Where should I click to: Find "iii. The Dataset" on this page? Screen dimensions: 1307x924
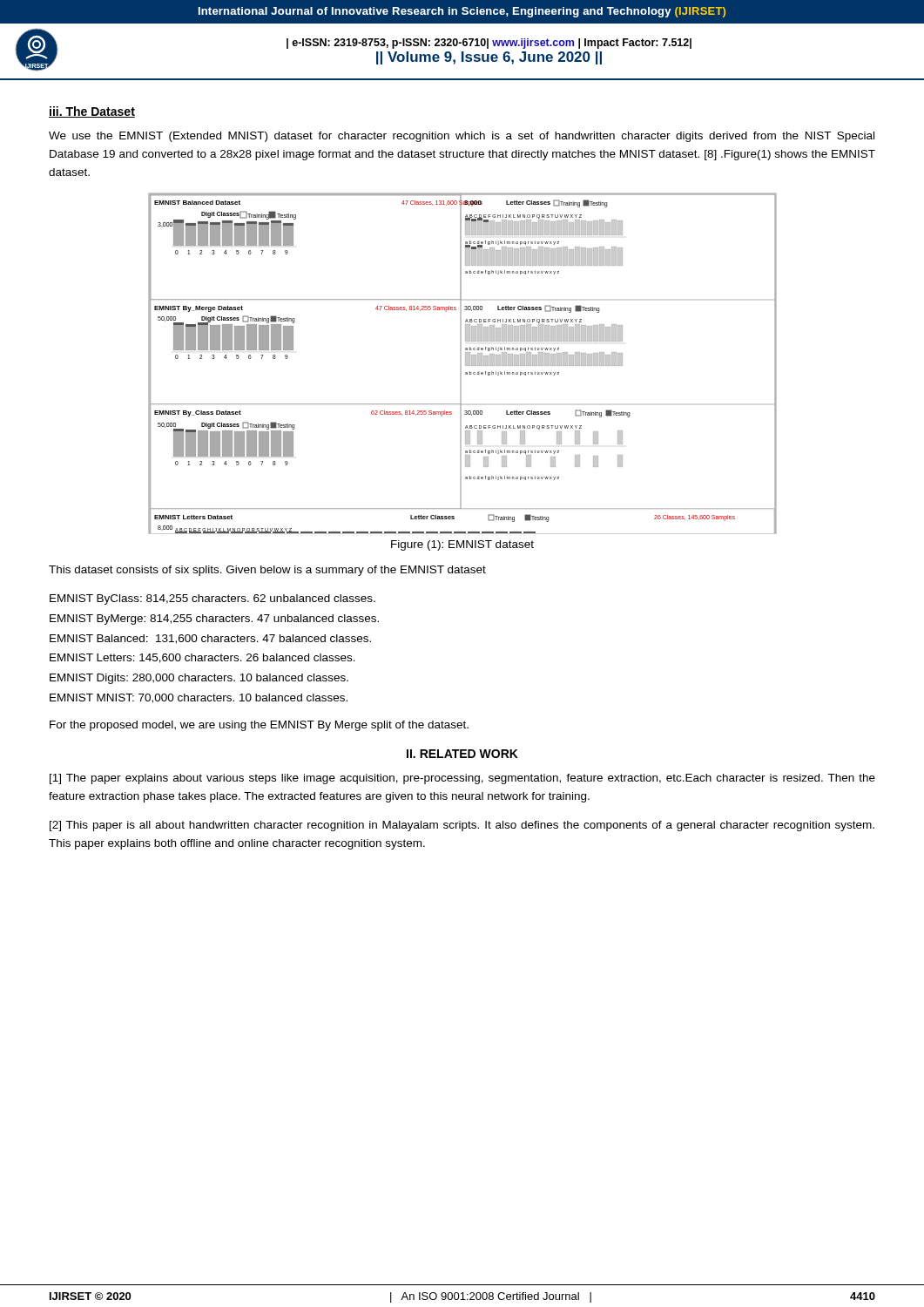92,112
